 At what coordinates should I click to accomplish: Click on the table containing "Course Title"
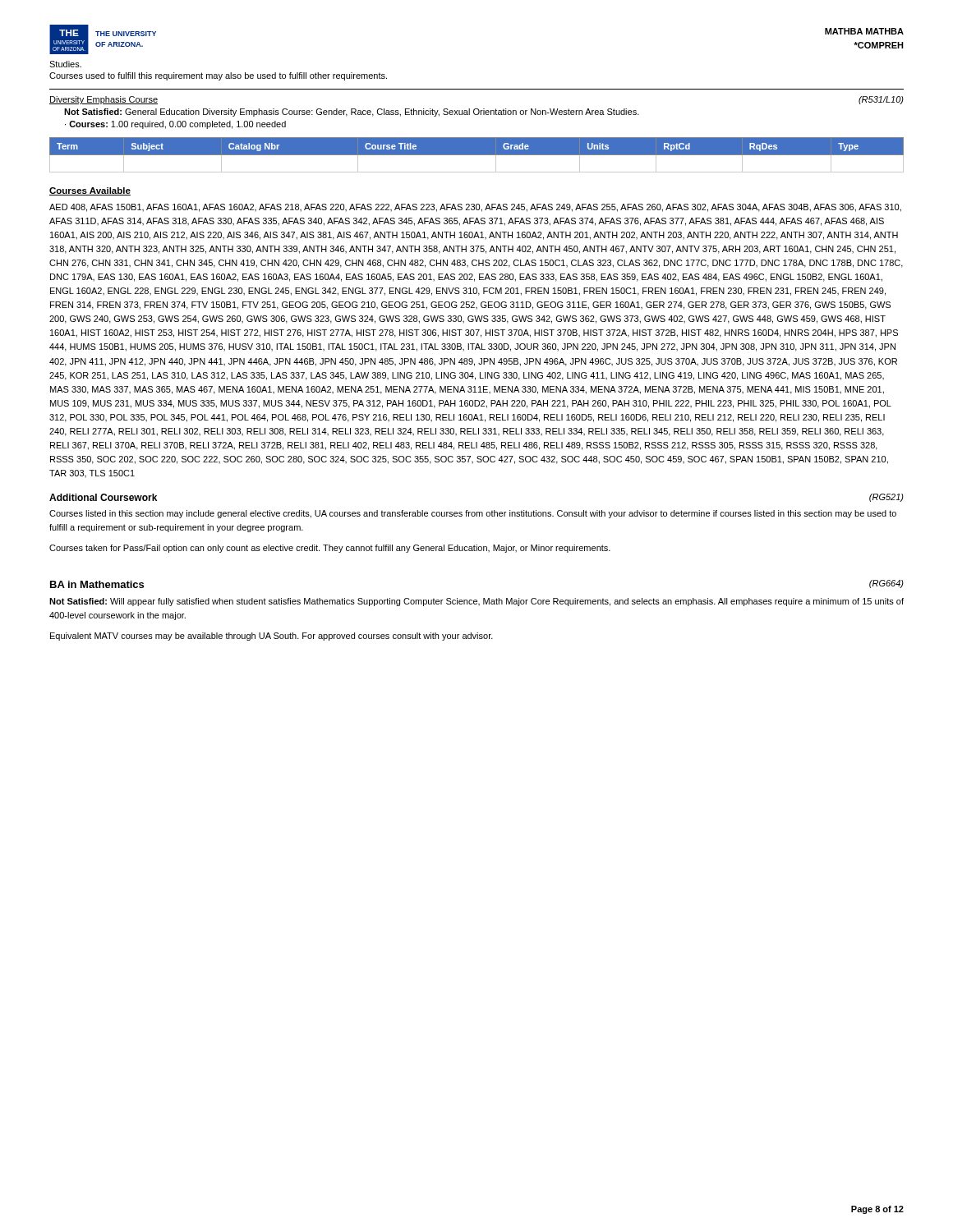pos(476,155)
